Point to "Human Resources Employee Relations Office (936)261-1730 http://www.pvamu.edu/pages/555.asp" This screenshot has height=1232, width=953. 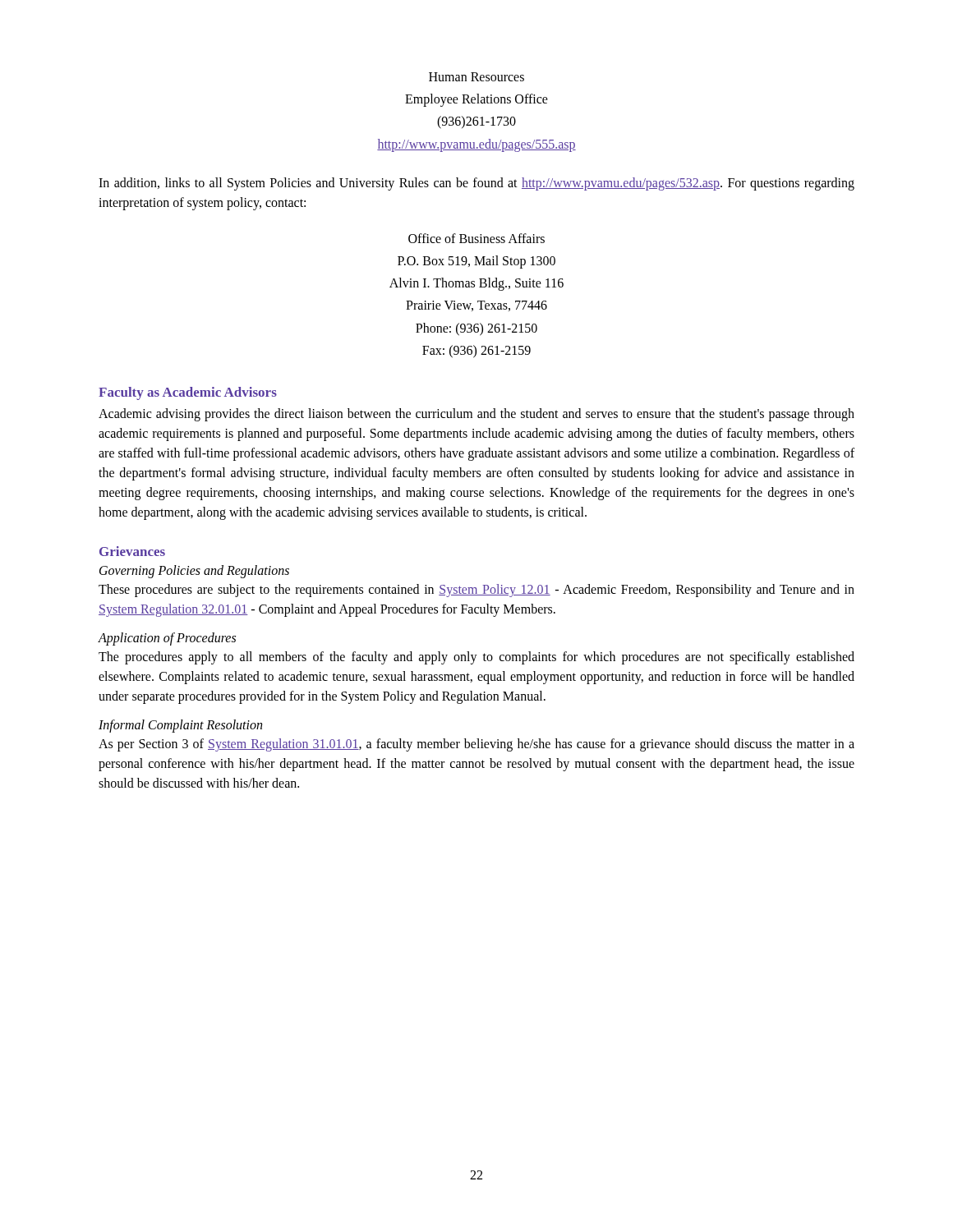point(476,110)
